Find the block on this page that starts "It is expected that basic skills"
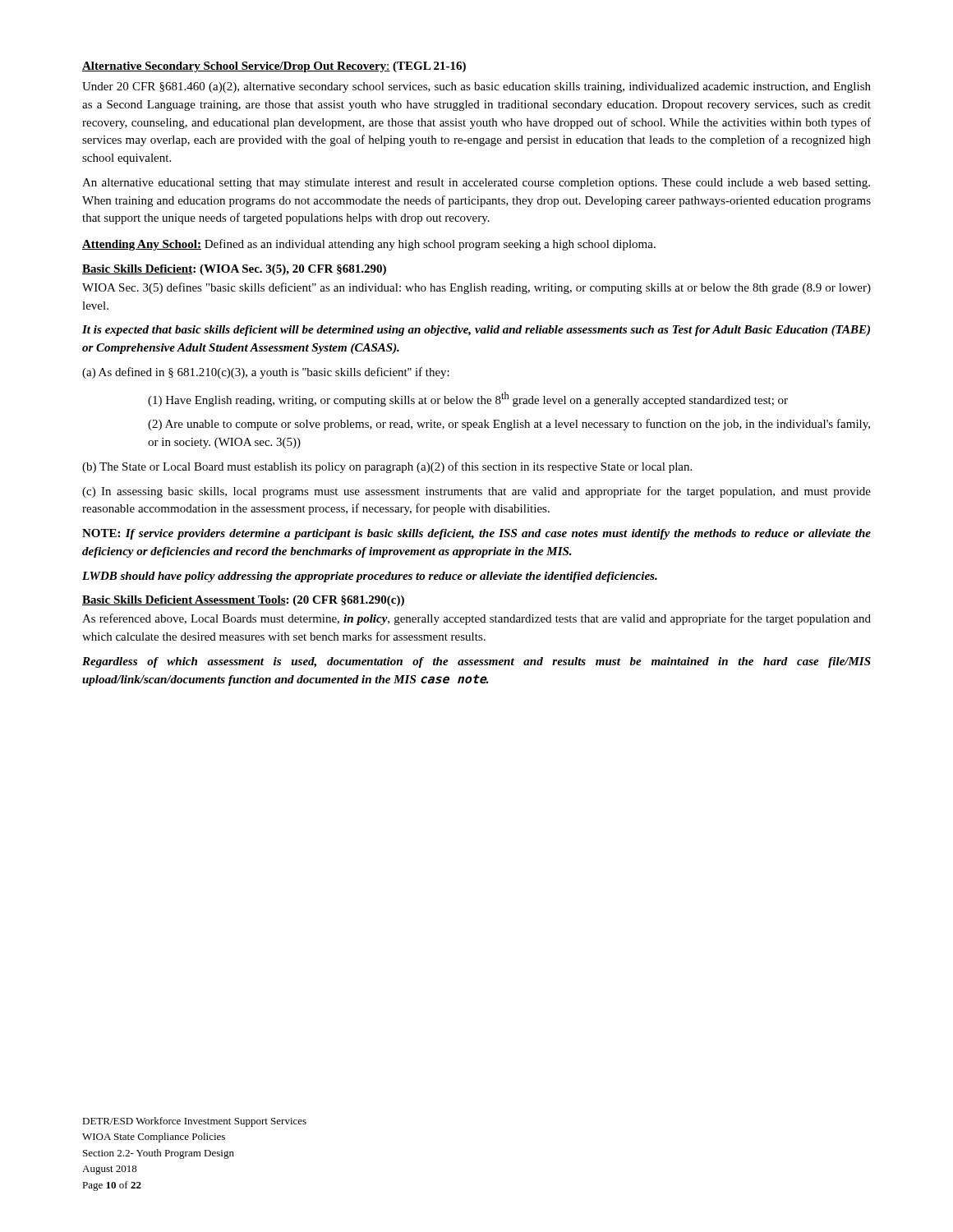 point(476,339)
